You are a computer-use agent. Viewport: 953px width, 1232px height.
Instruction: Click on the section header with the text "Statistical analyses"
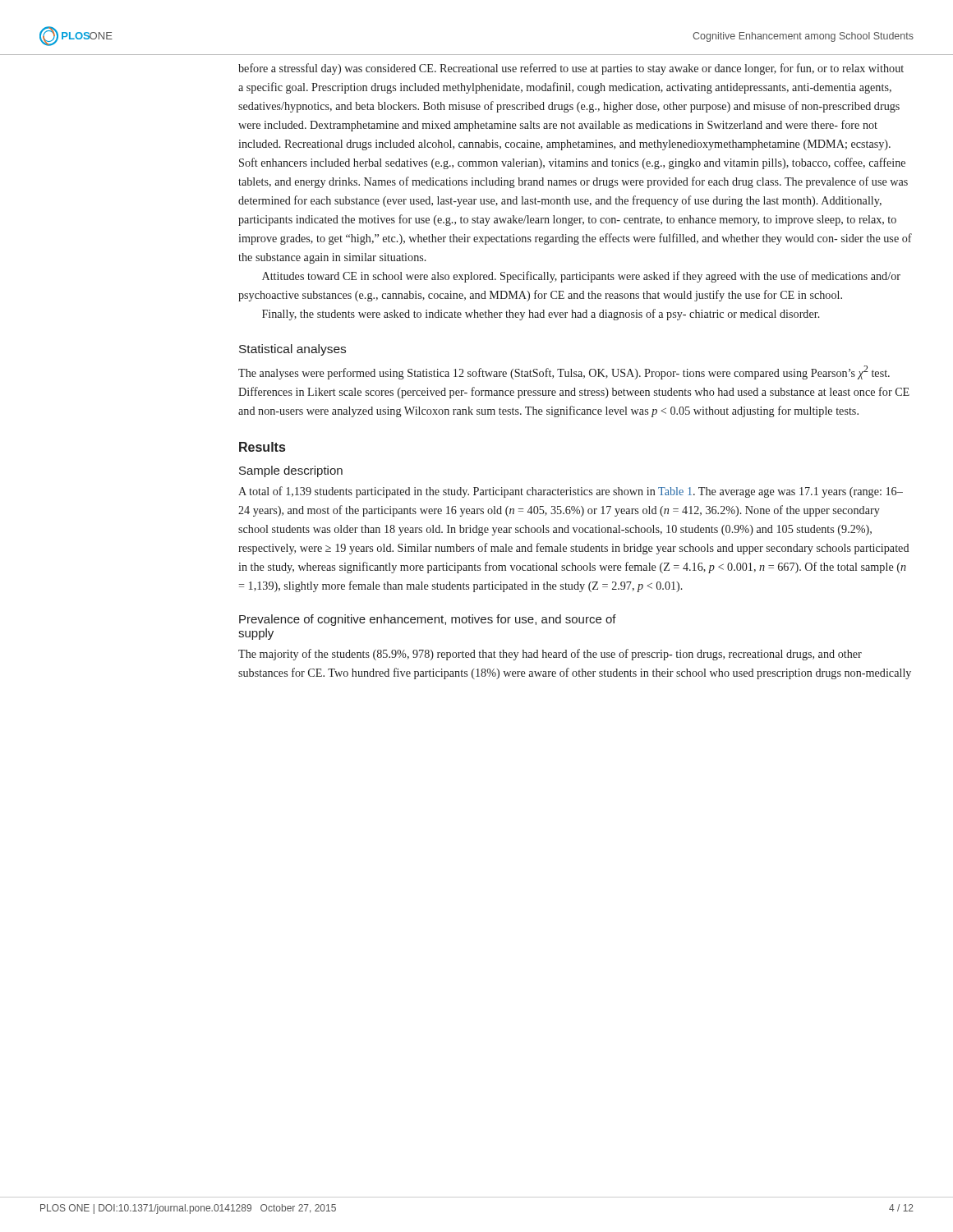click(x=292, y=349)
